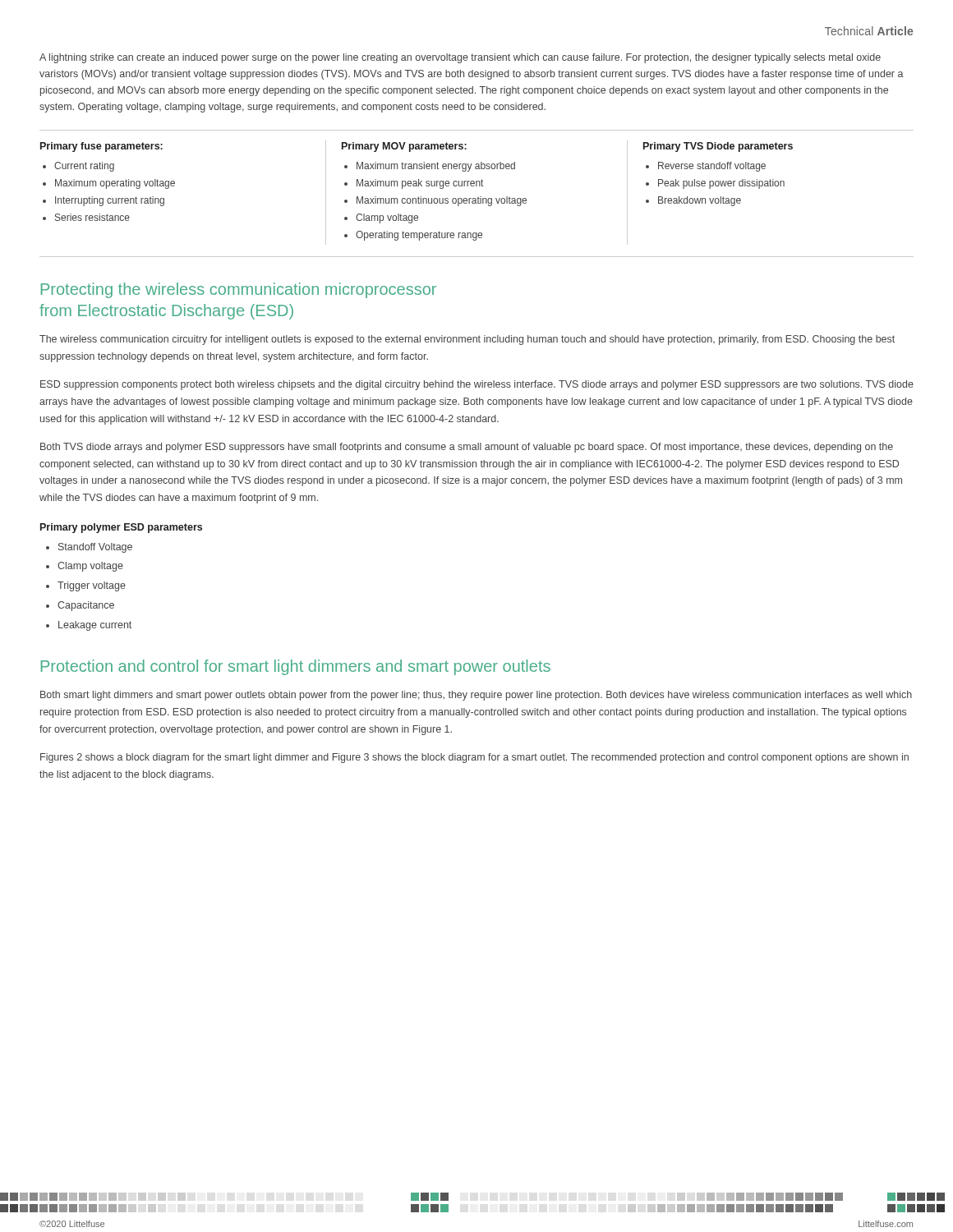Screen dimensions: 1232x953
Task: Click on the text block that reads "The wireless communication circuitry"
Action: pos(467,348)
